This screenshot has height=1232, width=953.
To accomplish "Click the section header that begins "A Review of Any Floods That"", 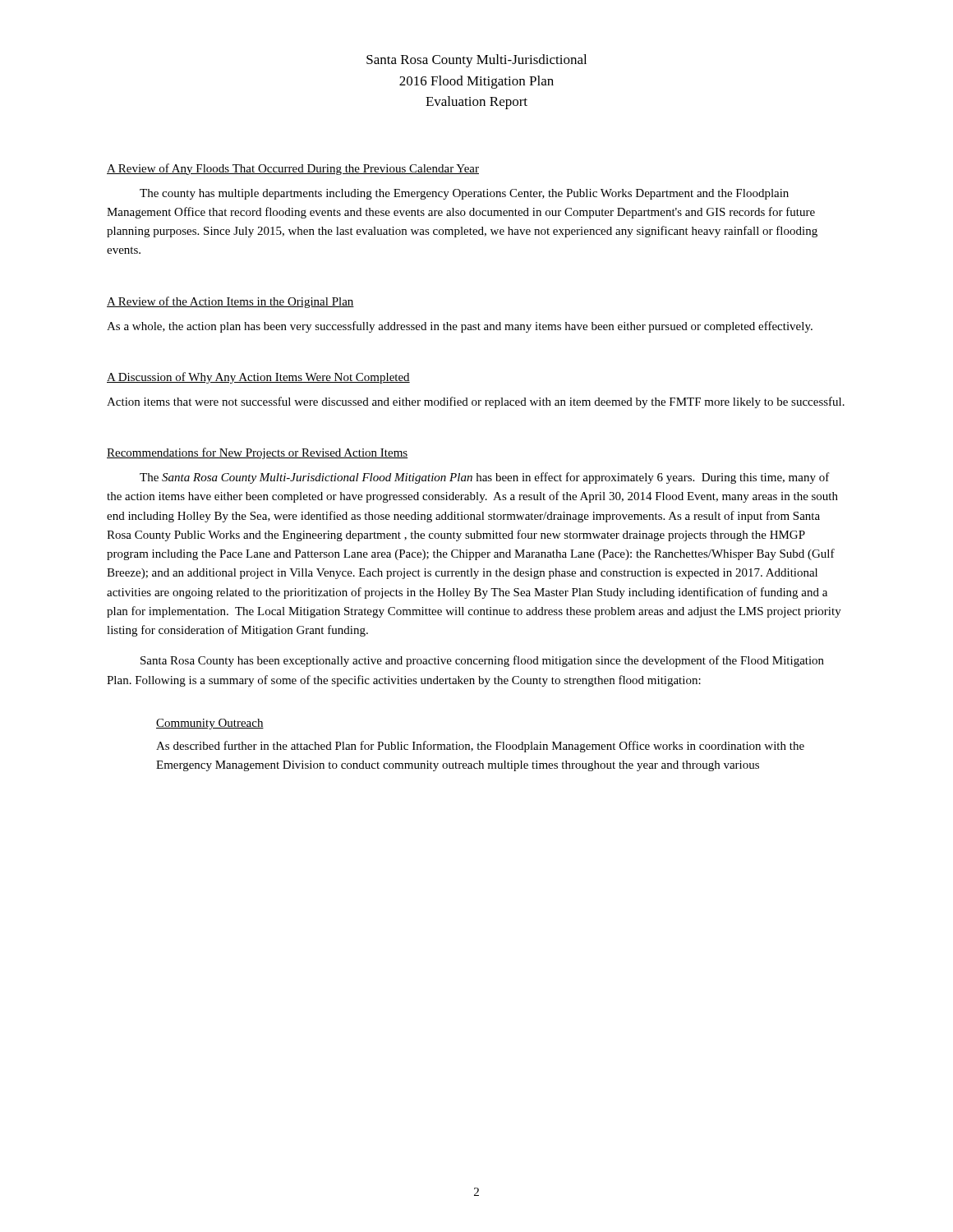I will coord(293,168).
